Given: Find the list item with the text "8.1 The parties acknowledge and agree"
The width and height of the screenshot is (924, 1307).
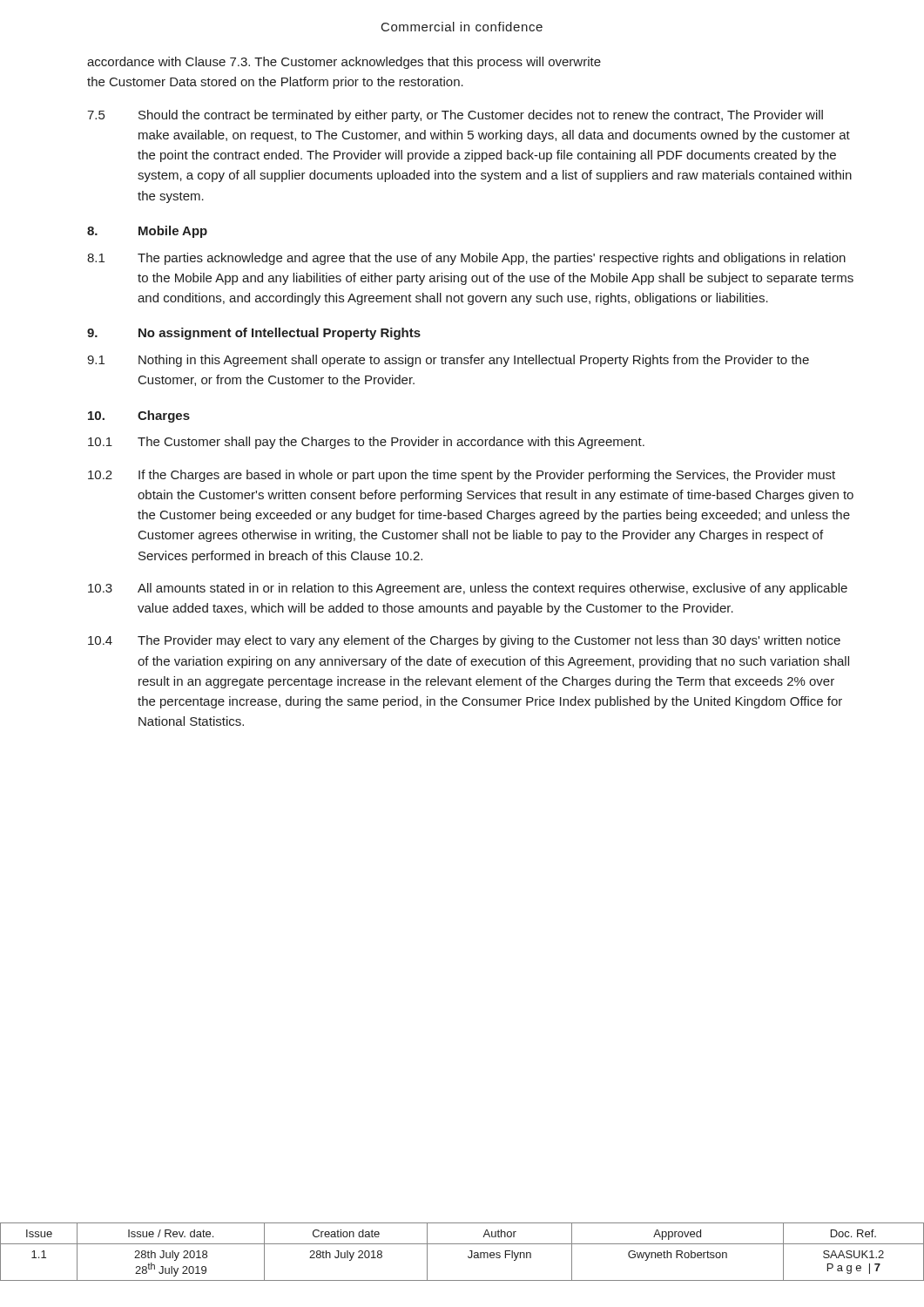Looking at the screenshot, I should pos(471,277).
